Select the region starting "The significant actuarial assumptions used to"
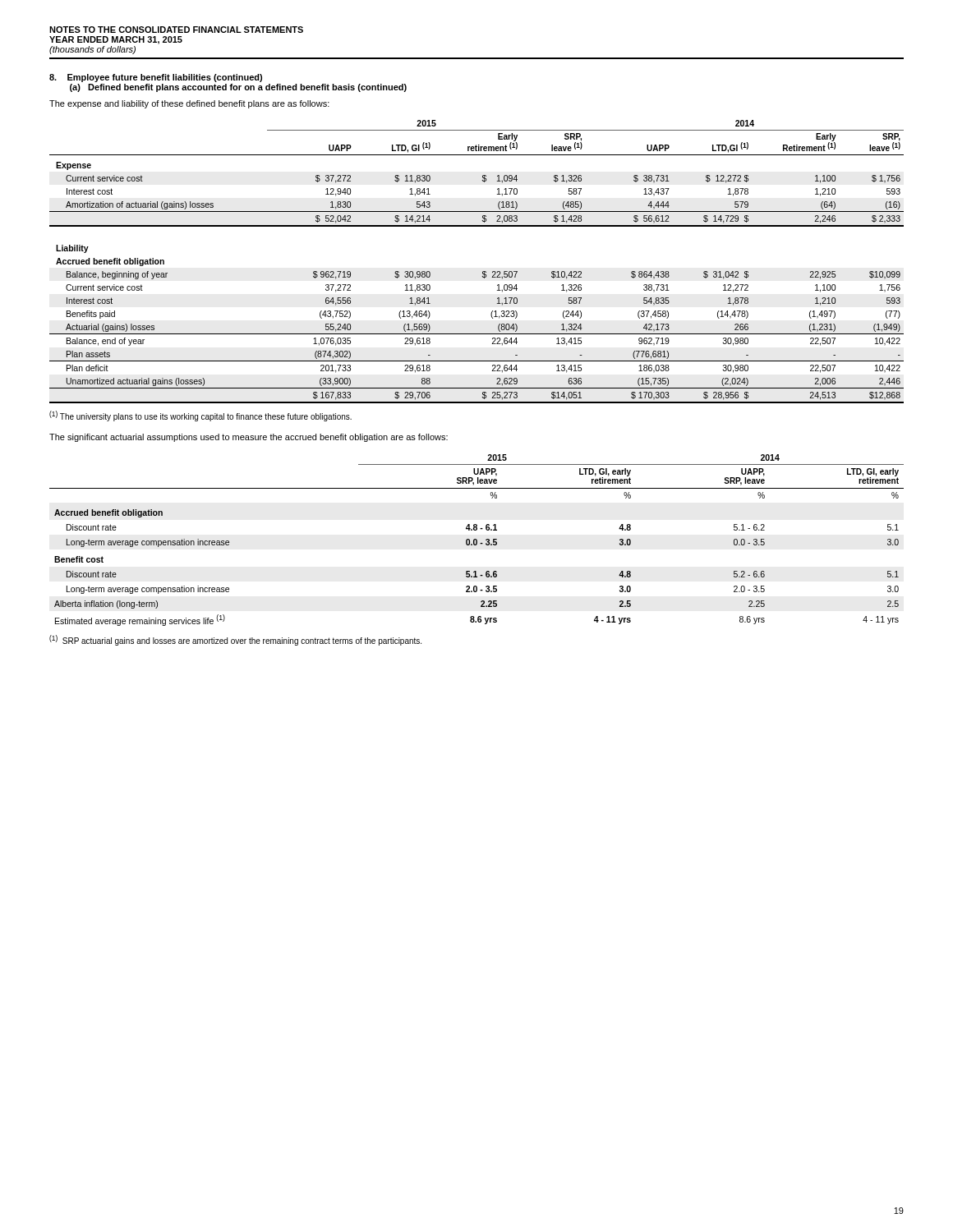The height and width of the screenshot is (1232, 953). (249, 437)
